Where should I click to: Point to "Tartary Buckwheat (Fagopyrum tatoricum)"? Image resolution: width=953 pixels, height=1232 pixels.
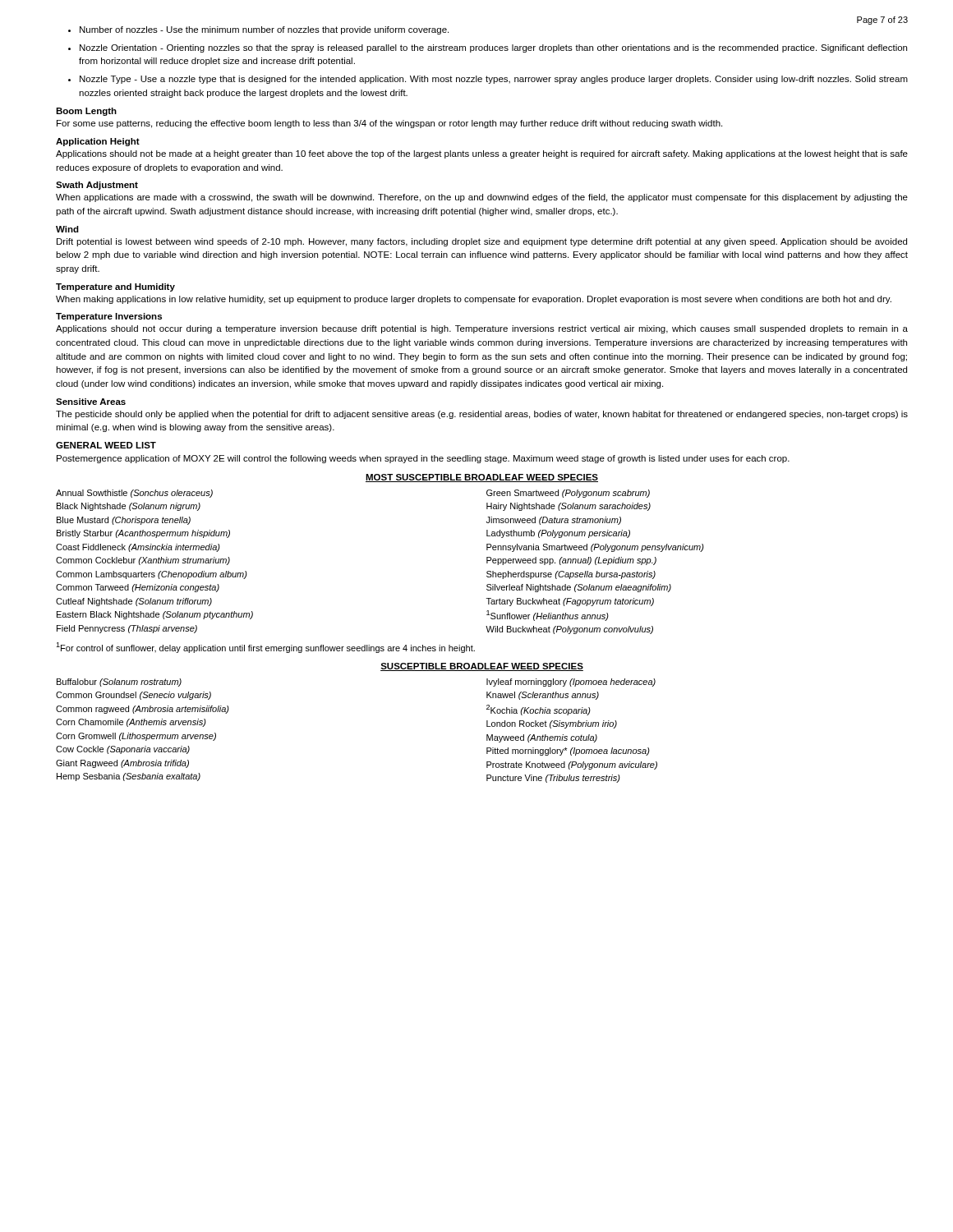click(x=570, y=601)
